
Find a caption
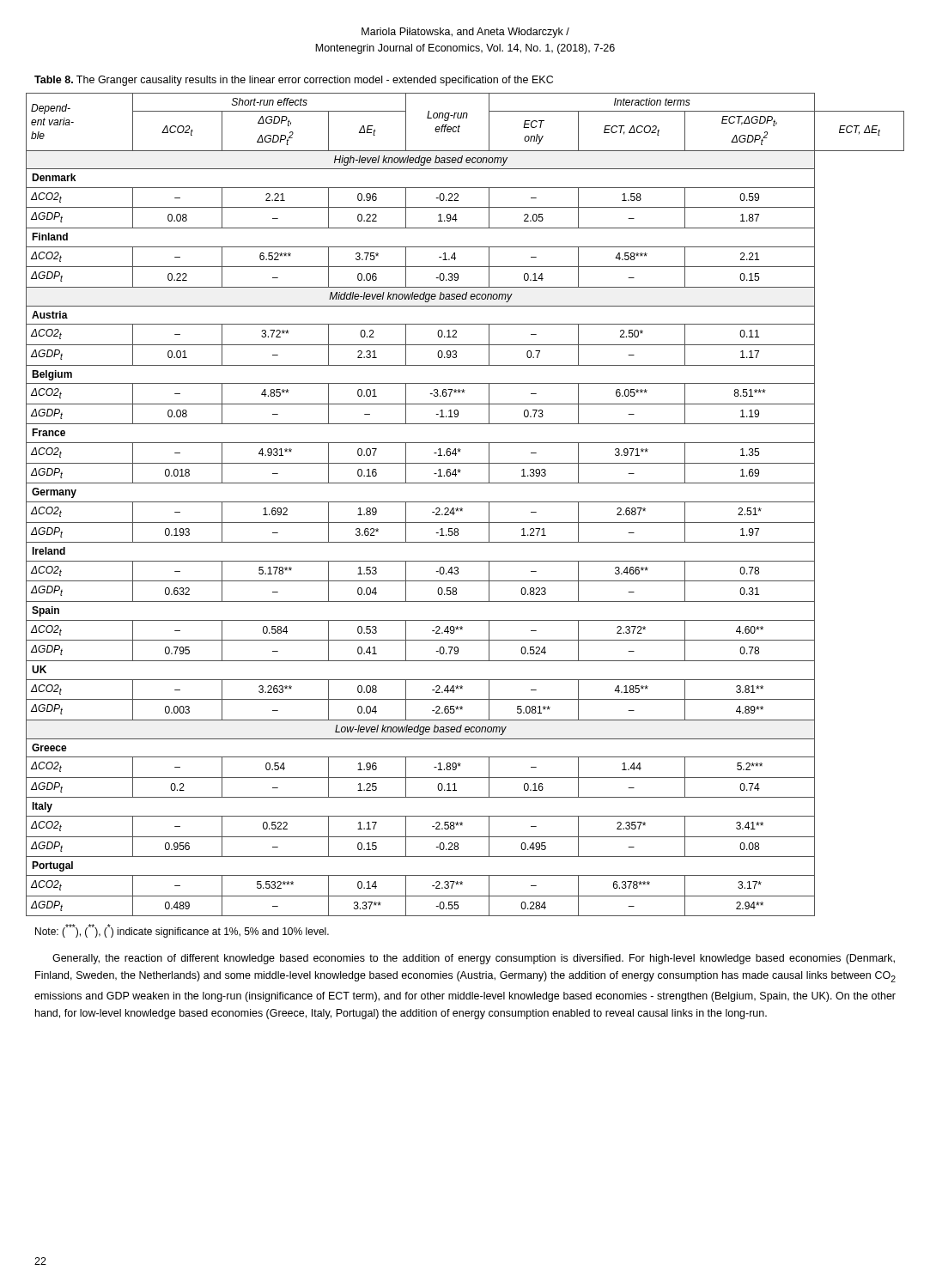pos(294,79)
